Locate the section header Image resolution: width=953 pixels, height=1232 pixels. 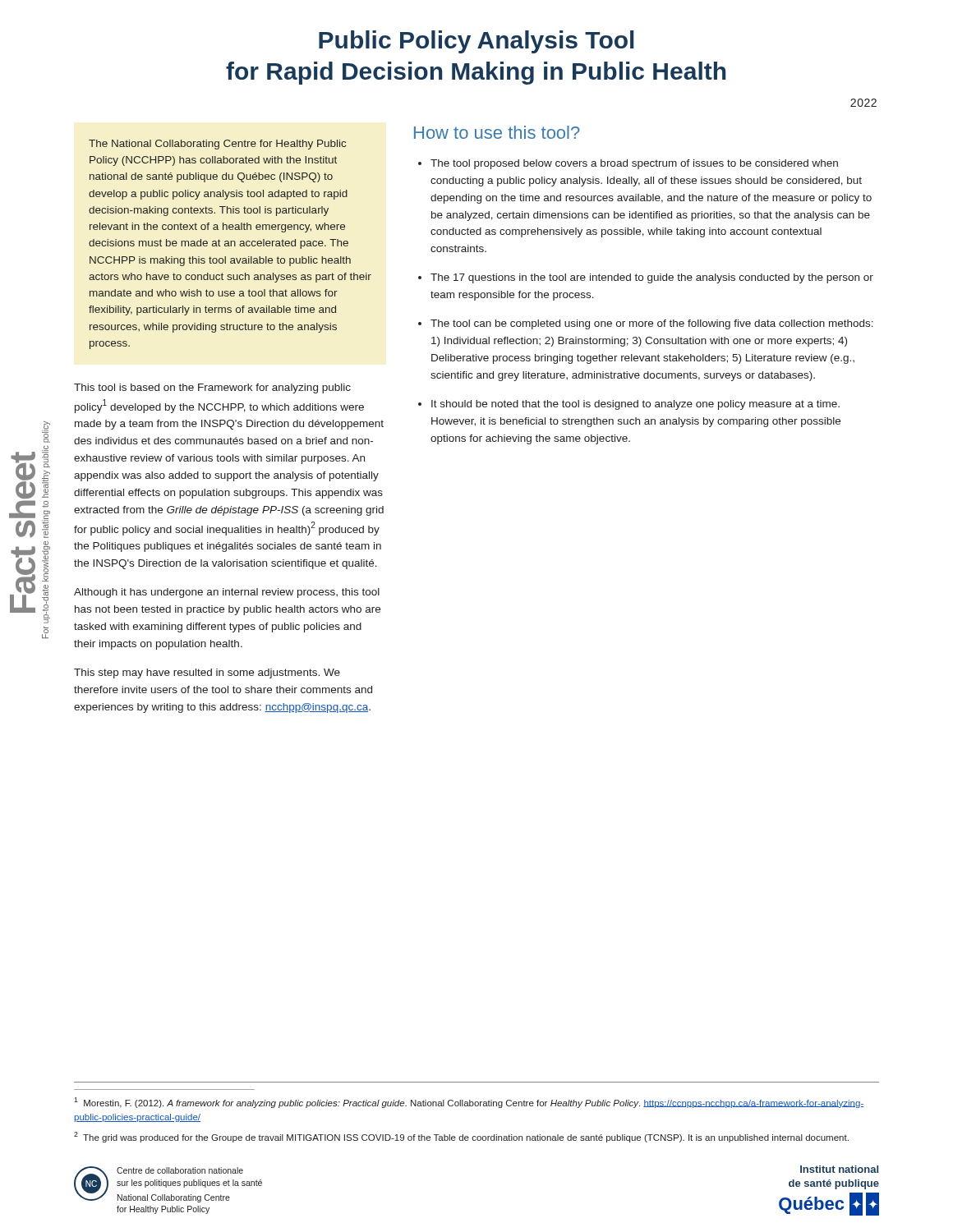[x=496, y=133]
